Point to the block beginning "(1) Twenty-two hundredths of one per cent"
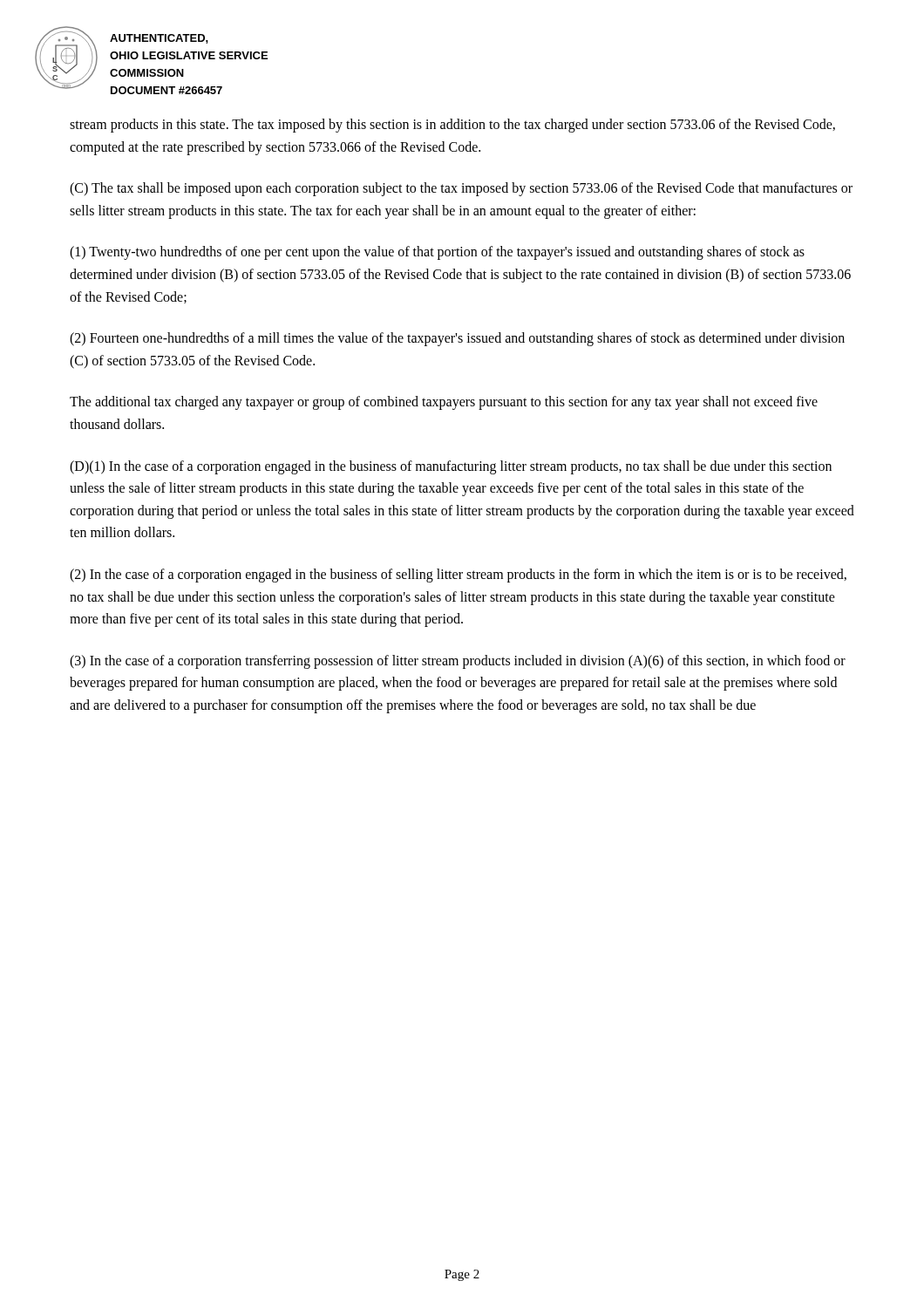The height and width of the screenshot is (1308, 924). [460, 274]
